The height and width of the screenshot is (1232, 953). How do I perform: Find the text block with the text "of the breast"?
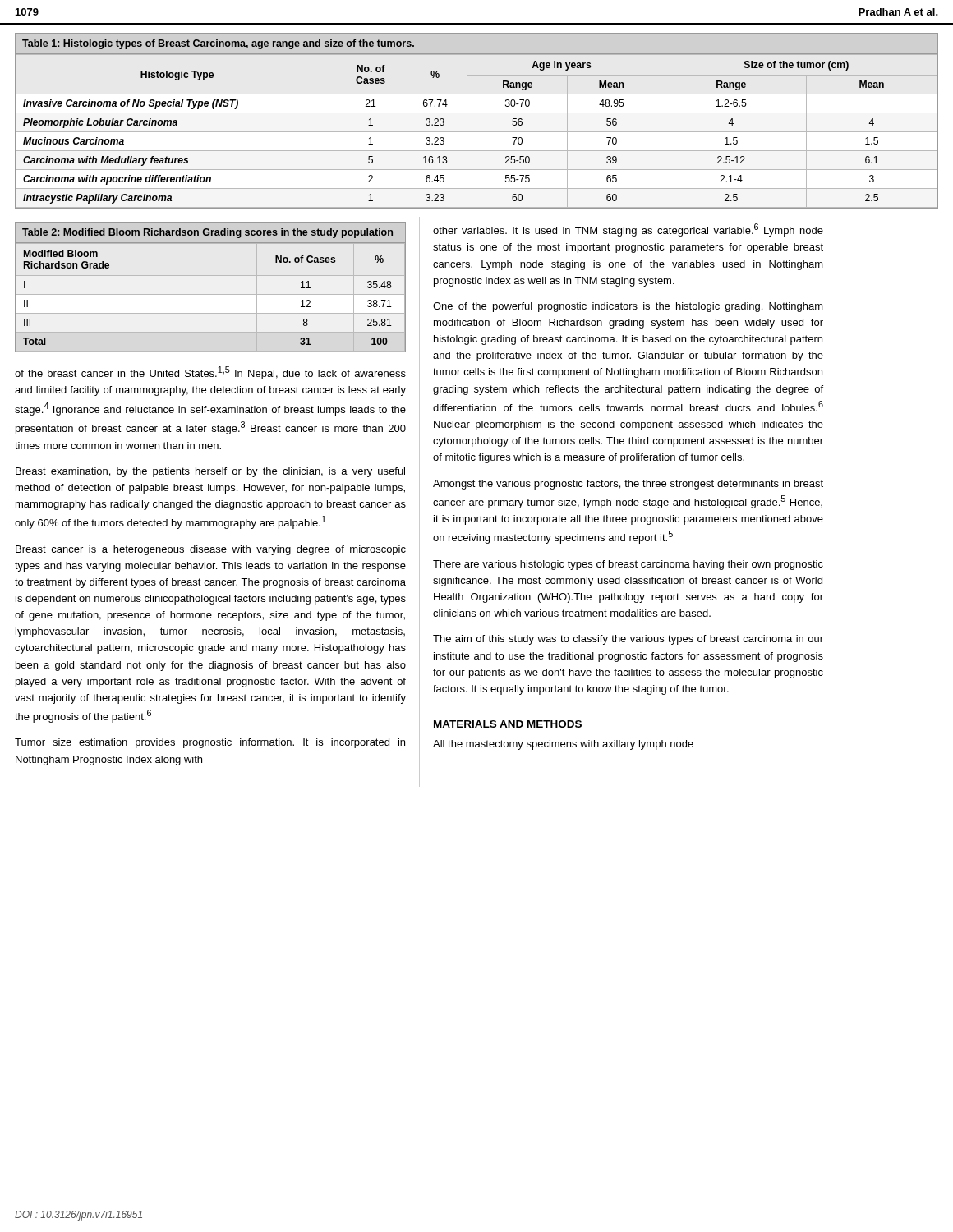point(210,408)
